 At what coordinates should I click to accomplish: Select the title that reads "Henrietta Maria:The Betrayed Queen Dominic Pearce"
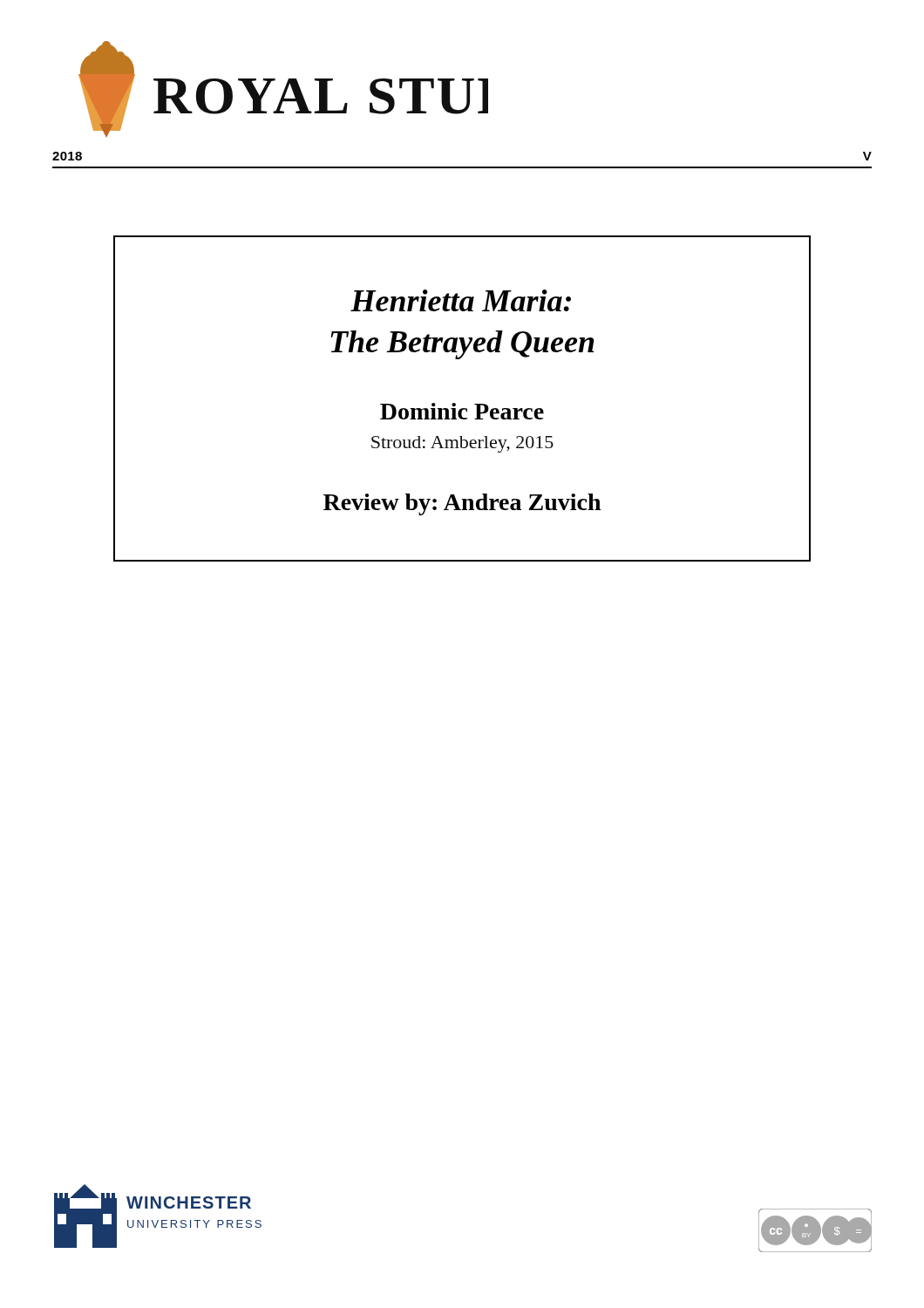coord(462,398)
